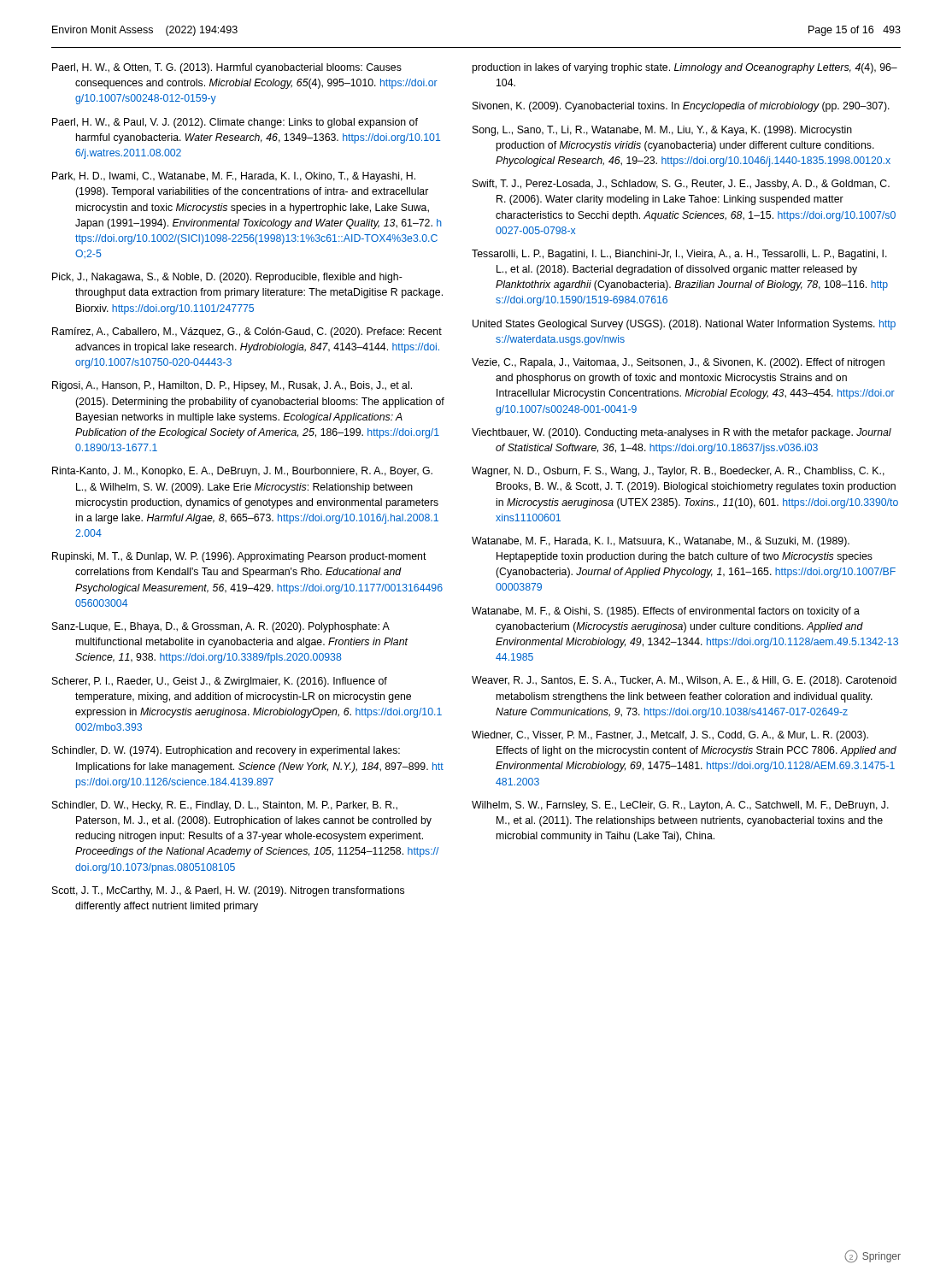Navigate to the text block starting "Schindler, D. W., Hecky, R. E., Findlay,"
Screen dimensions: 1282x952
coord(245,836)
